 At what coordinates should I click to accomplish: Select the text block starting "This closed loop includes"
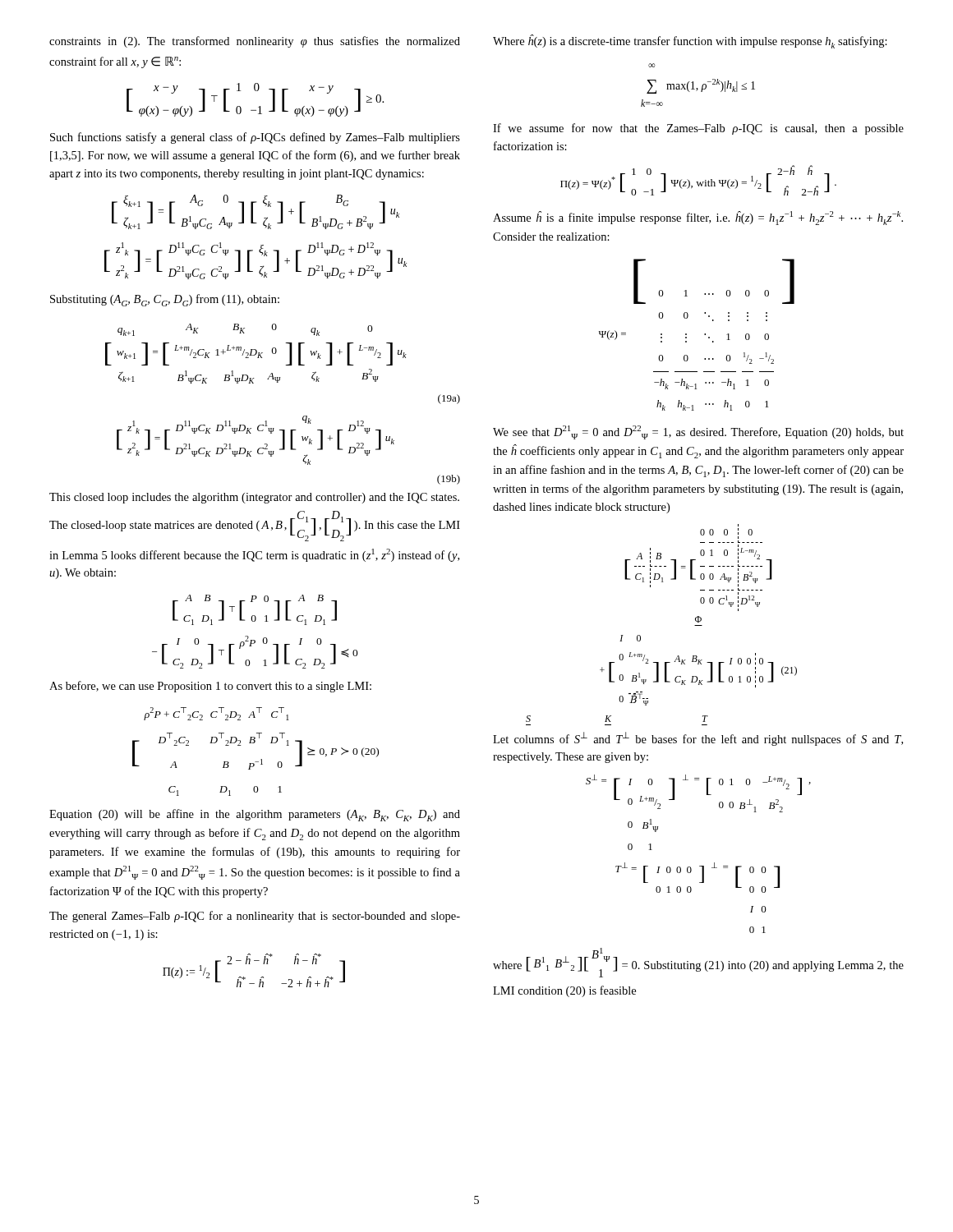[x=255, y=535]
